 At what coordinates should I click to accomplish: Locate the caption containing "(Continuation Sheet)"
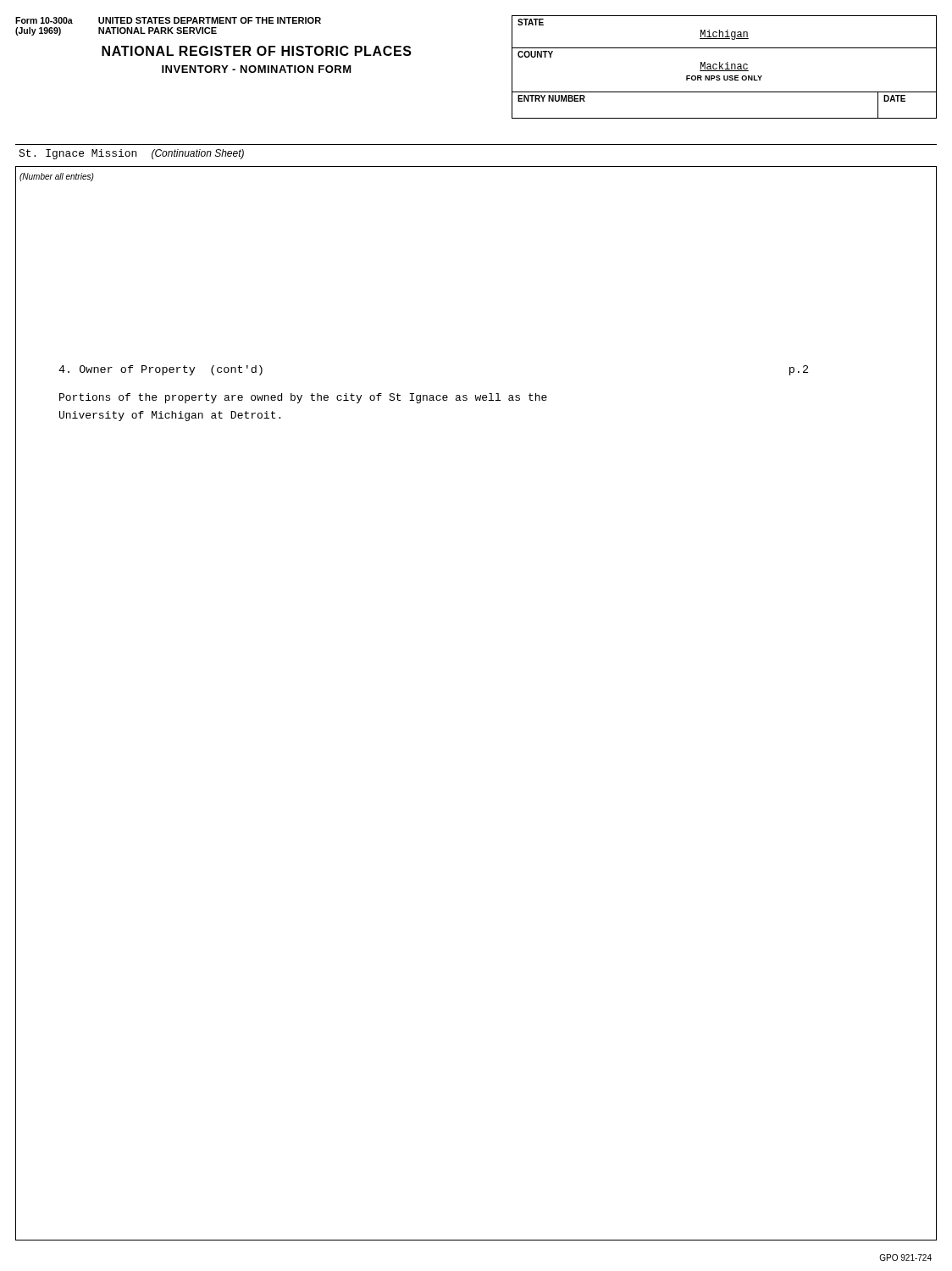pyautogui.click(x=198, y=153)
